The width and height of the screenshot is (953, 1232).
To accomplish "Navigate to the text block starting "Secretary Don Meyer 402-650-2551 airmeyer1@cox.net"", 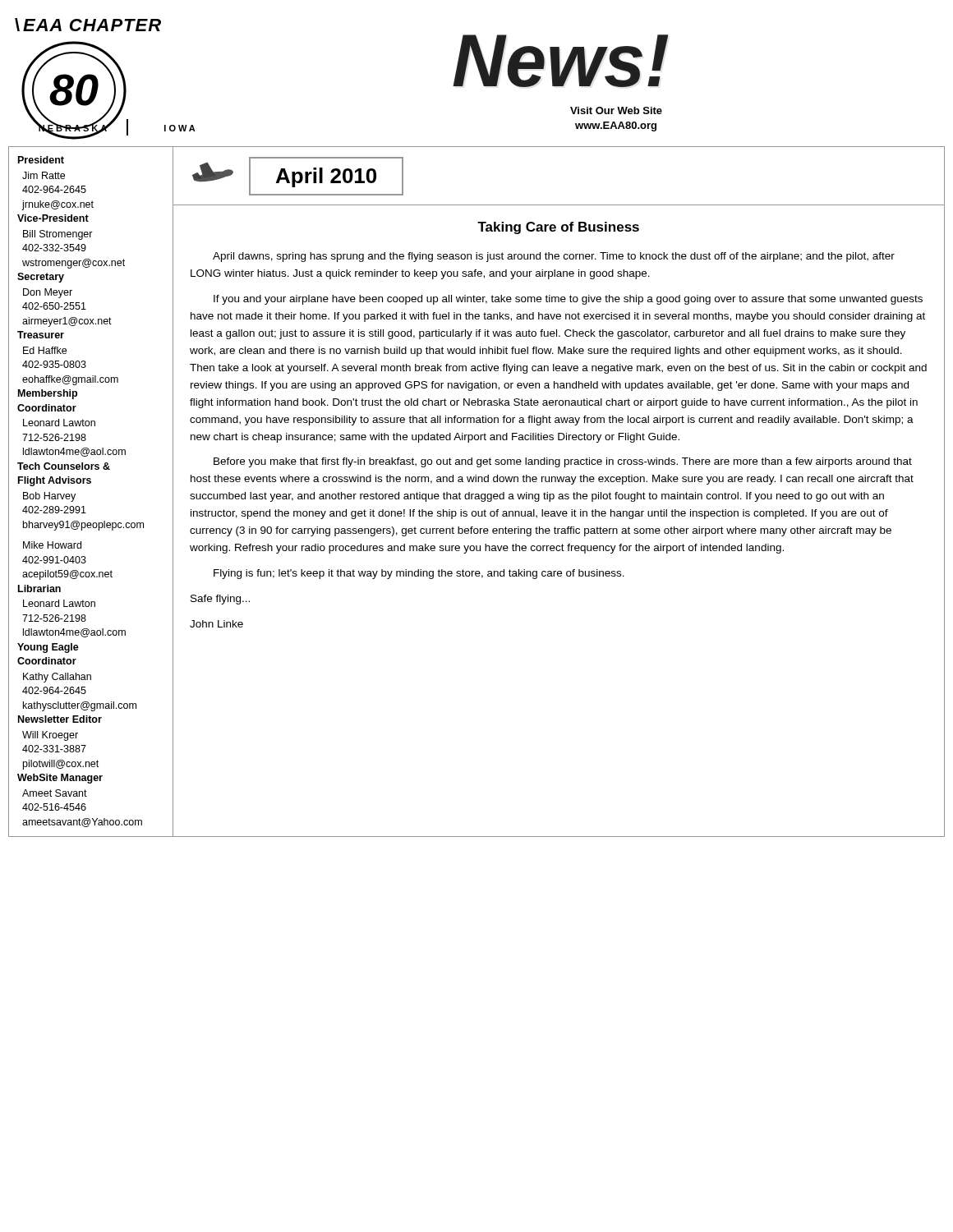I will coord(91,299).
